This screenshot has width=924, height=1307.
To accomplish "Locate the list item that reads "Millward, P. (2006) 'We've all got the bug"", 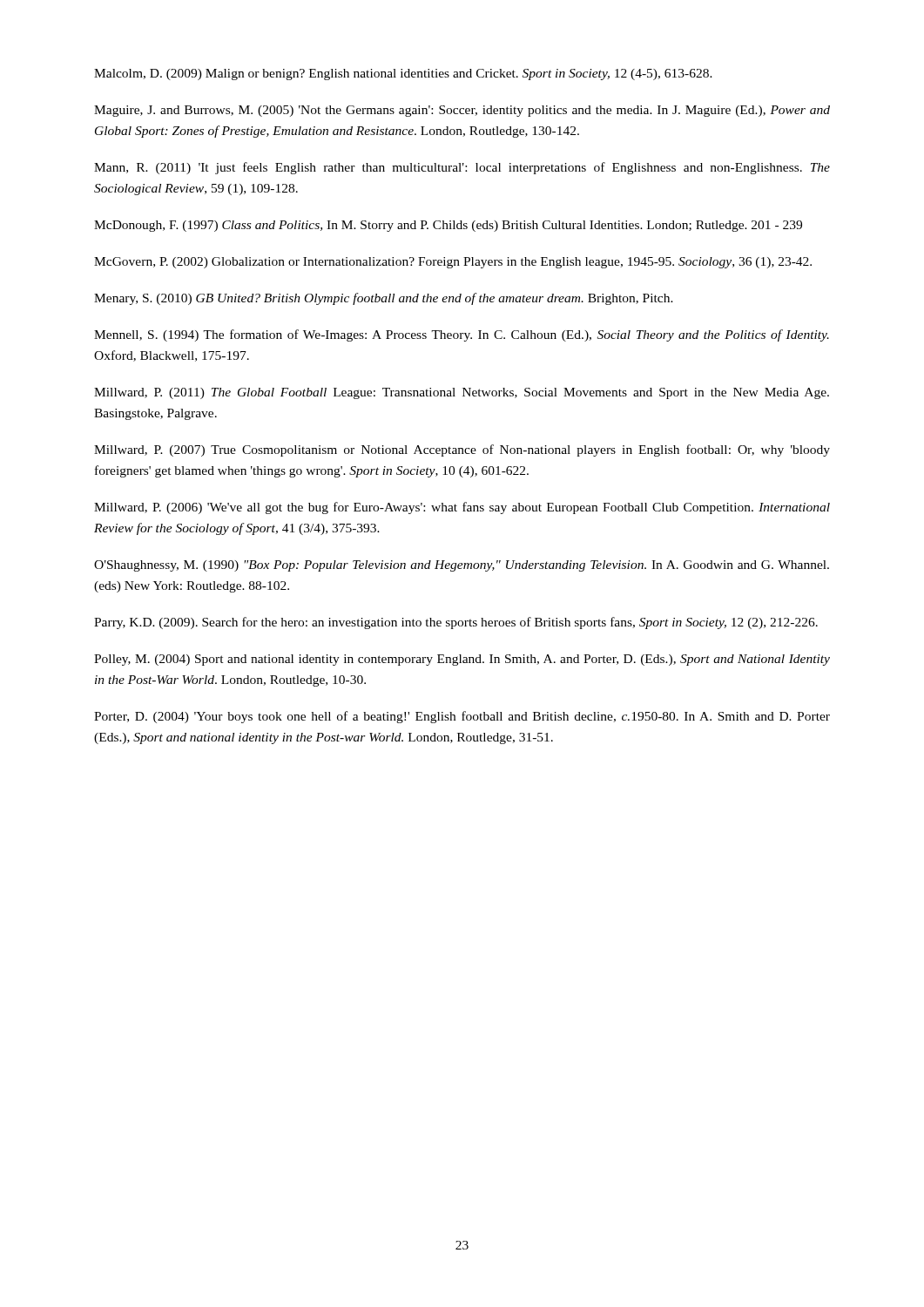I will click(462, 517).
